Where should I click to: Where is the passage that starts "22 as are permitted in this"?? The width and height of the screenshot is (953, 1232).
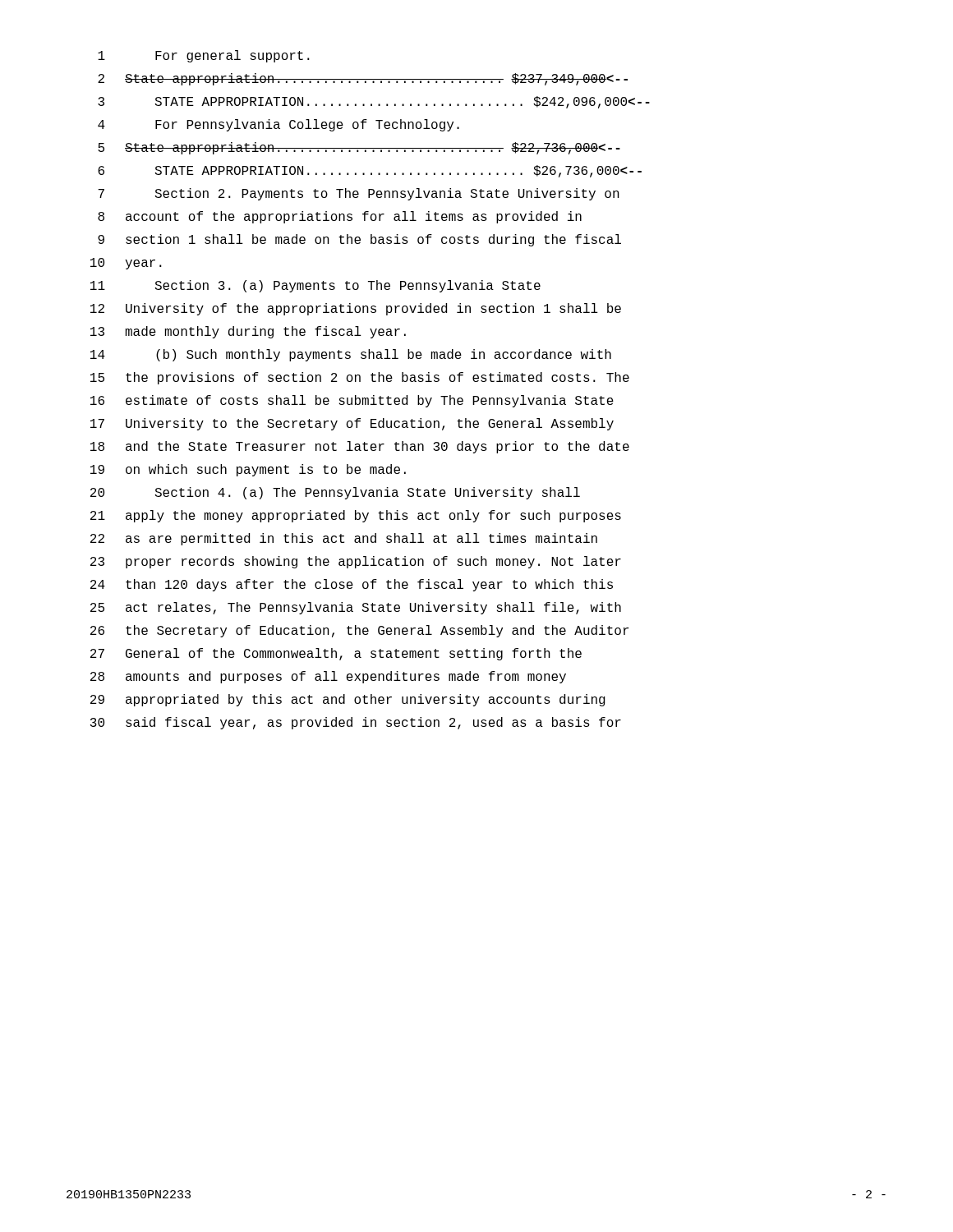tap(476, 540)
